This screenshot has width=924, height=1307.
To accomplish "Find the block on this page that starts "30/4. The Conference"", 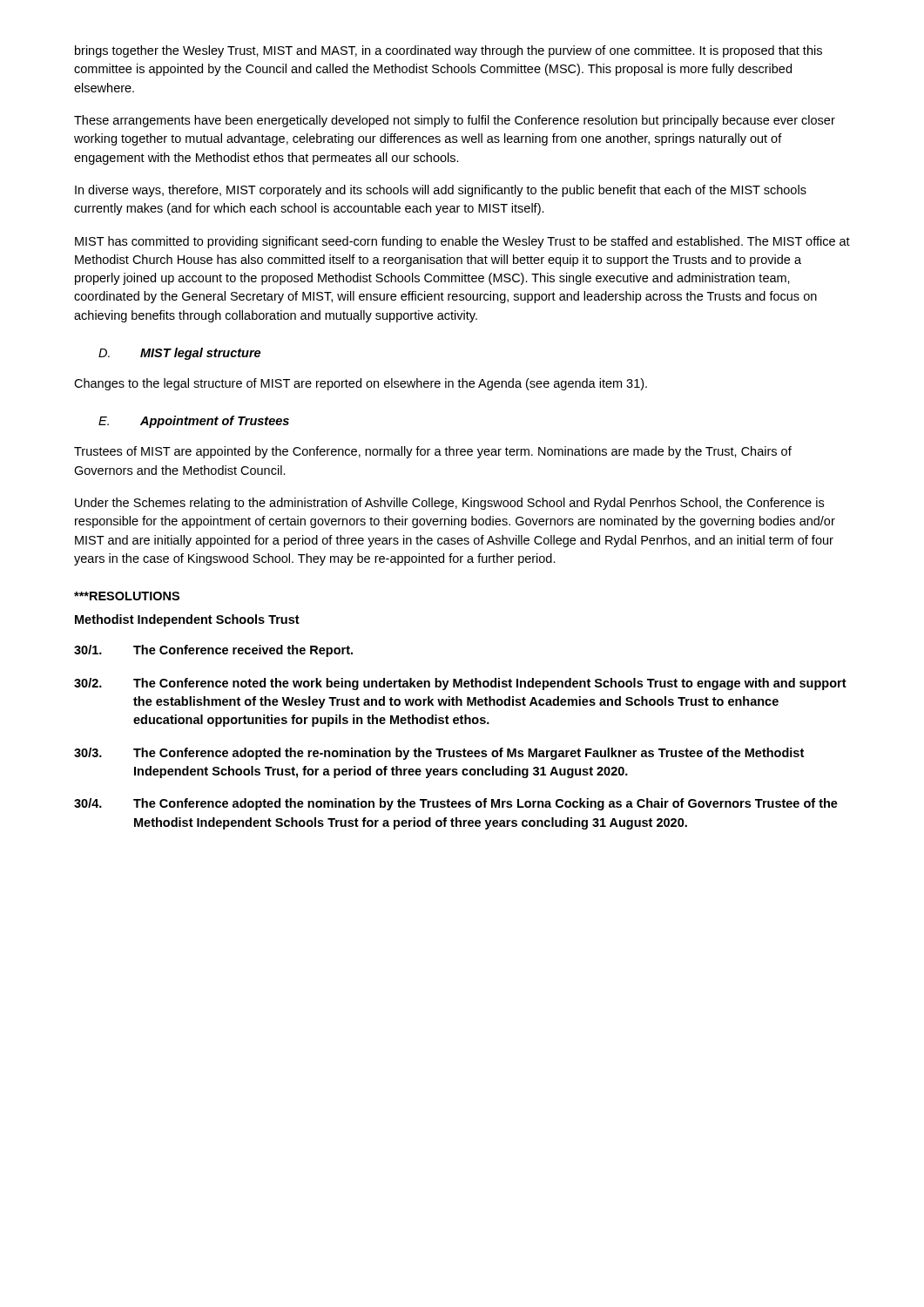I will pos(462,813).
